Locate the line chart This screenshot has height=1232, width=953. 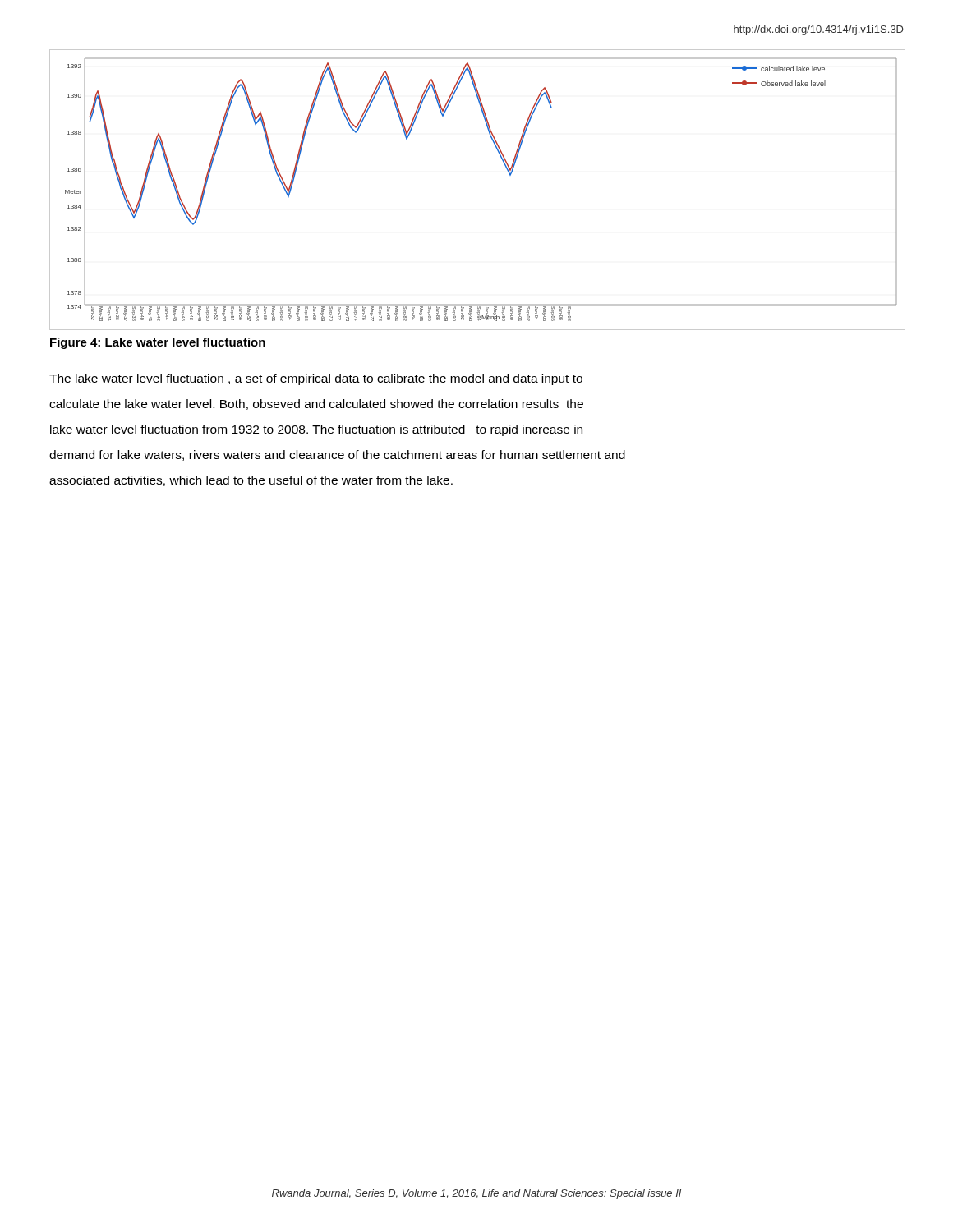click(x=476, y=189)
